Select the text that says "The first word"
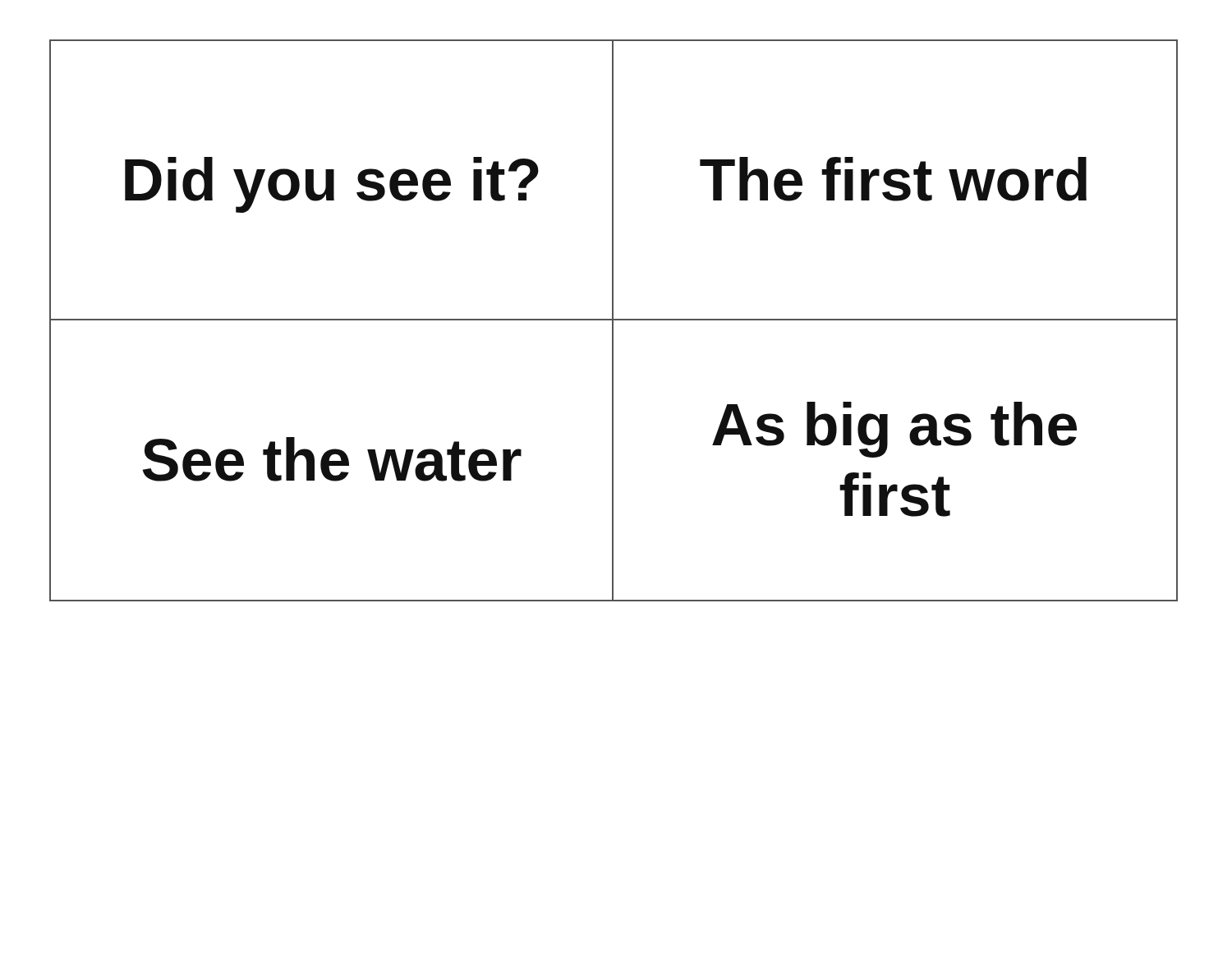 pyautogui.click(x=895, y=180)
